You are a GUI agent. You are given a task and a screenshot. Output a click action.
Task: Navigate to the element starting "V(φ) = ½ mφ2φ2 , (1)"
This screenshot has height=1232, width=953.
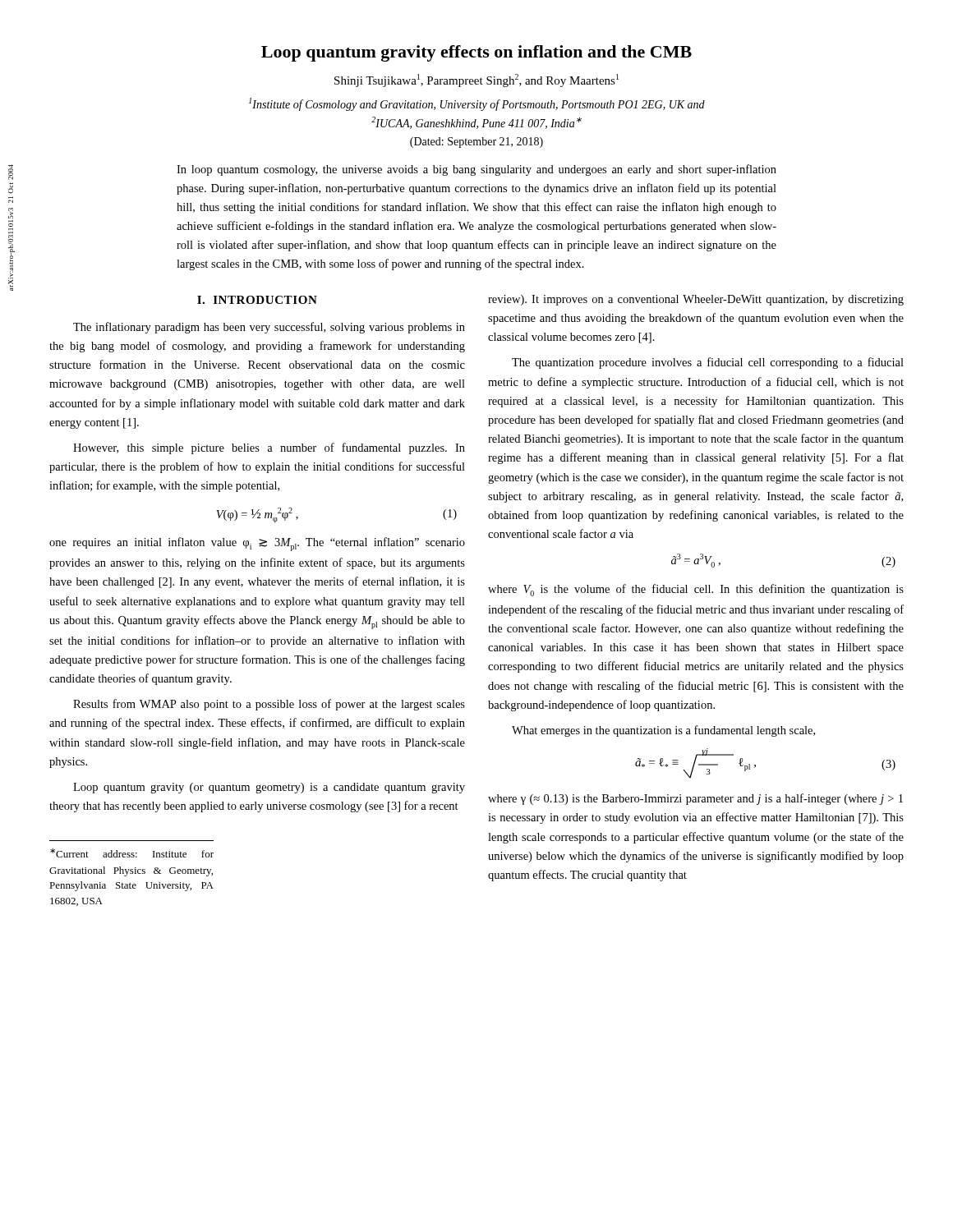click(x=255, y=515)
